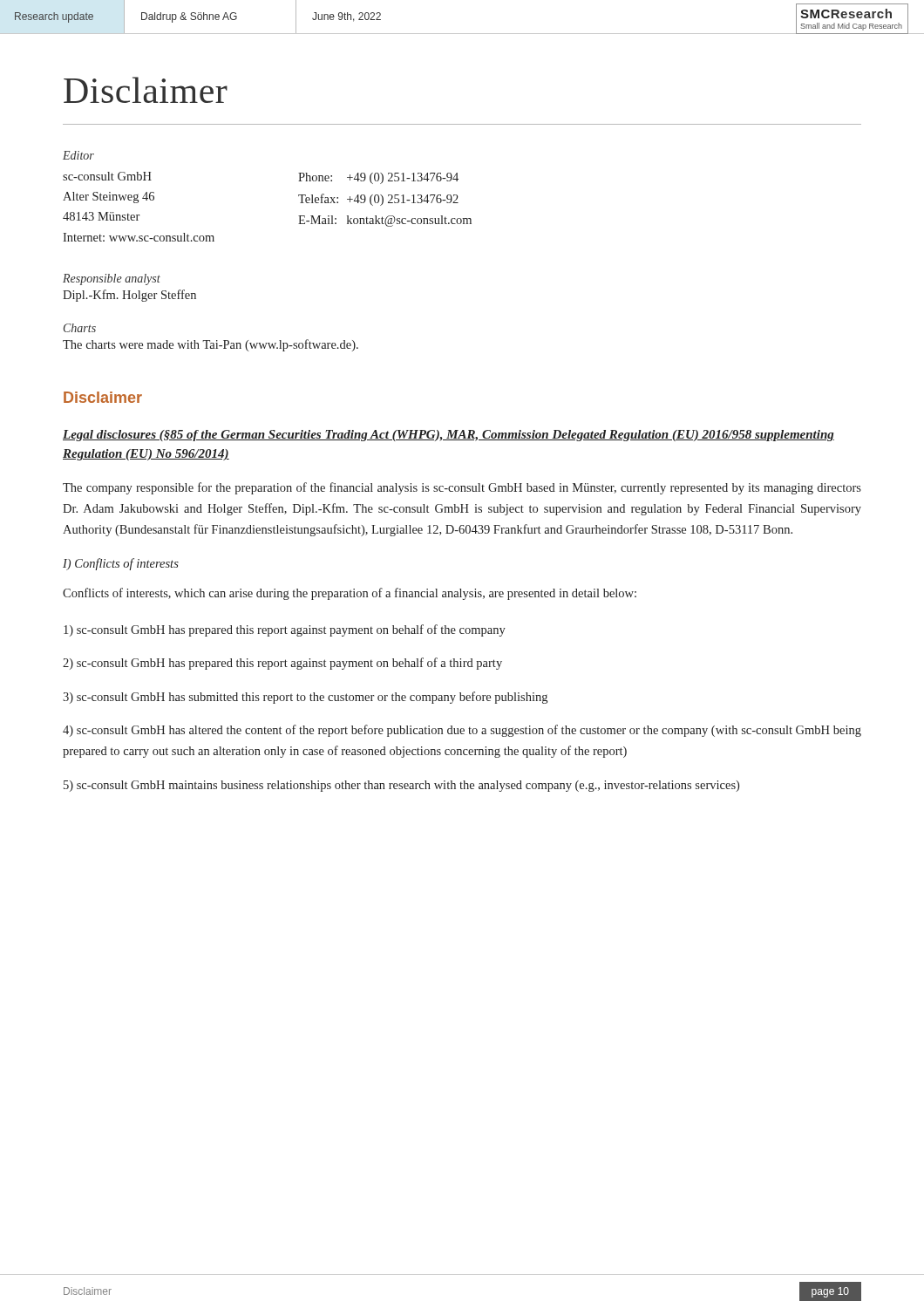Viewport: 924px width, 1308px height.
Task: Click on the element starting "2) sc-consult GmbH has prepared this report against"
Action: (462, 664)
